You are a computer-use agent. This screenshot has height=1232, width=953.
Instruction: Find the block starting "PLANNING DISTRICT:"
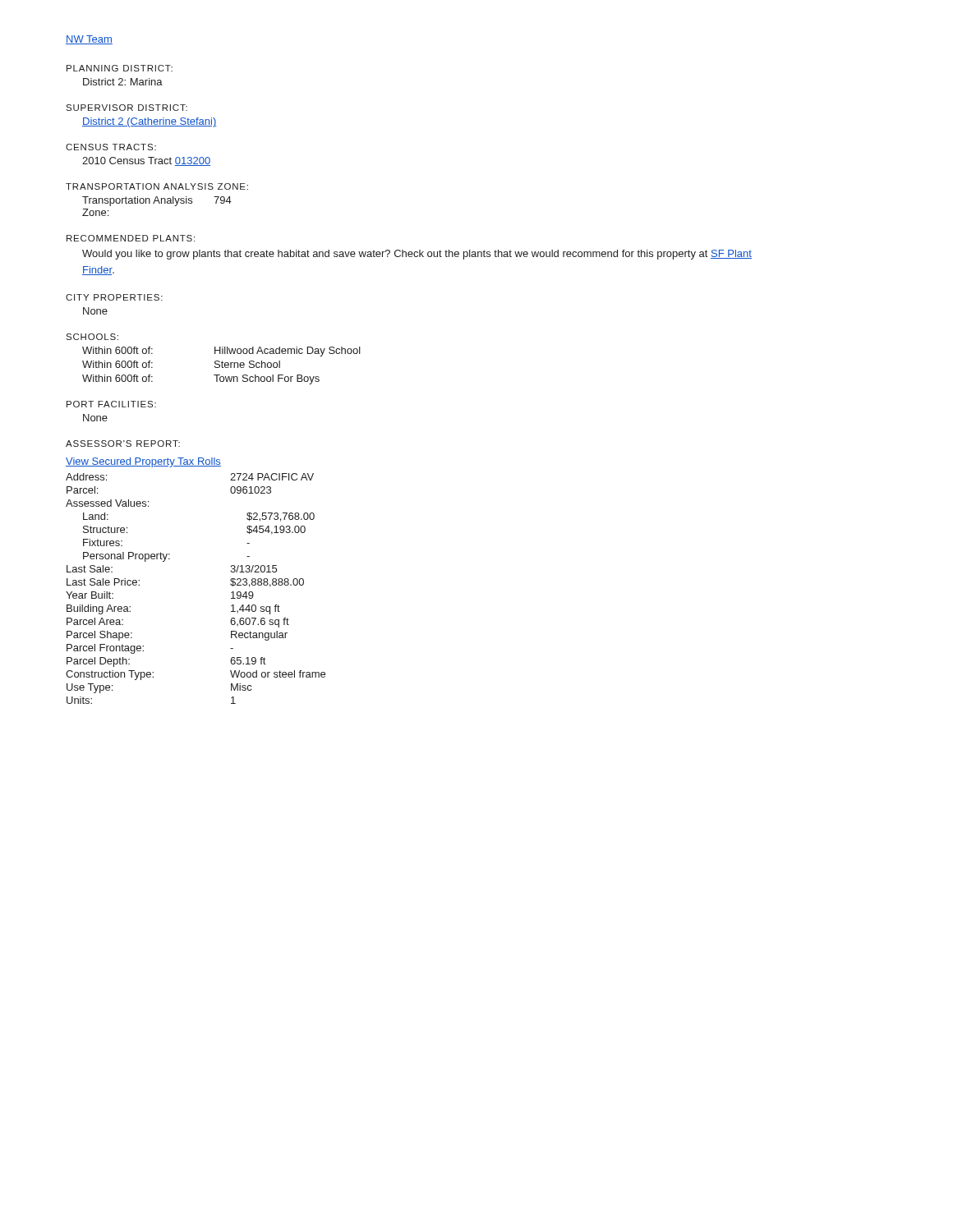pyautogui.click(x=120, y=68)
